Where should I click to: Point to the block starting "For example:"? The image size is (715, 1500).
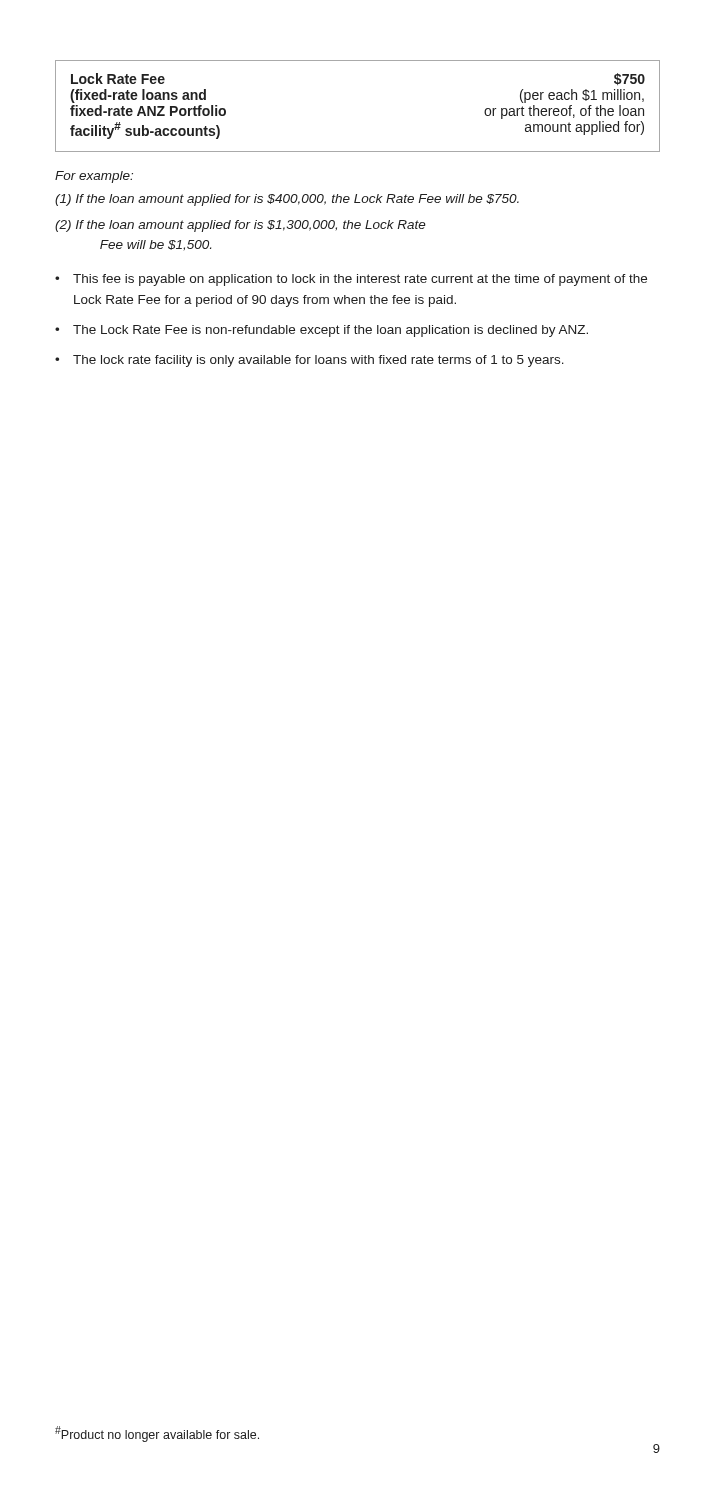tap(94, 175)
